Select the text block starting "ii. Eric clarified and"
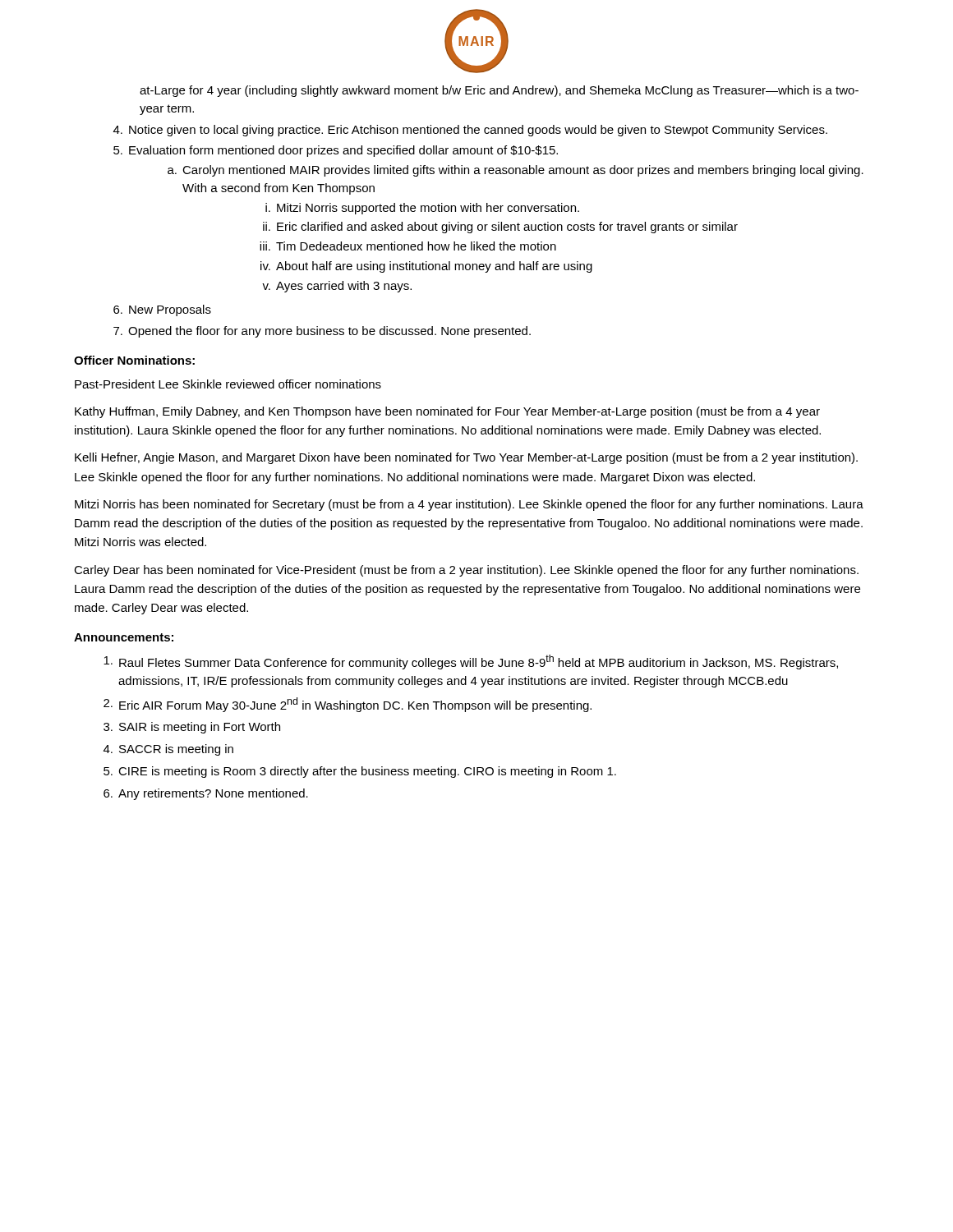Viewport: 953px width, 1232px height. (x=564, y=227)
